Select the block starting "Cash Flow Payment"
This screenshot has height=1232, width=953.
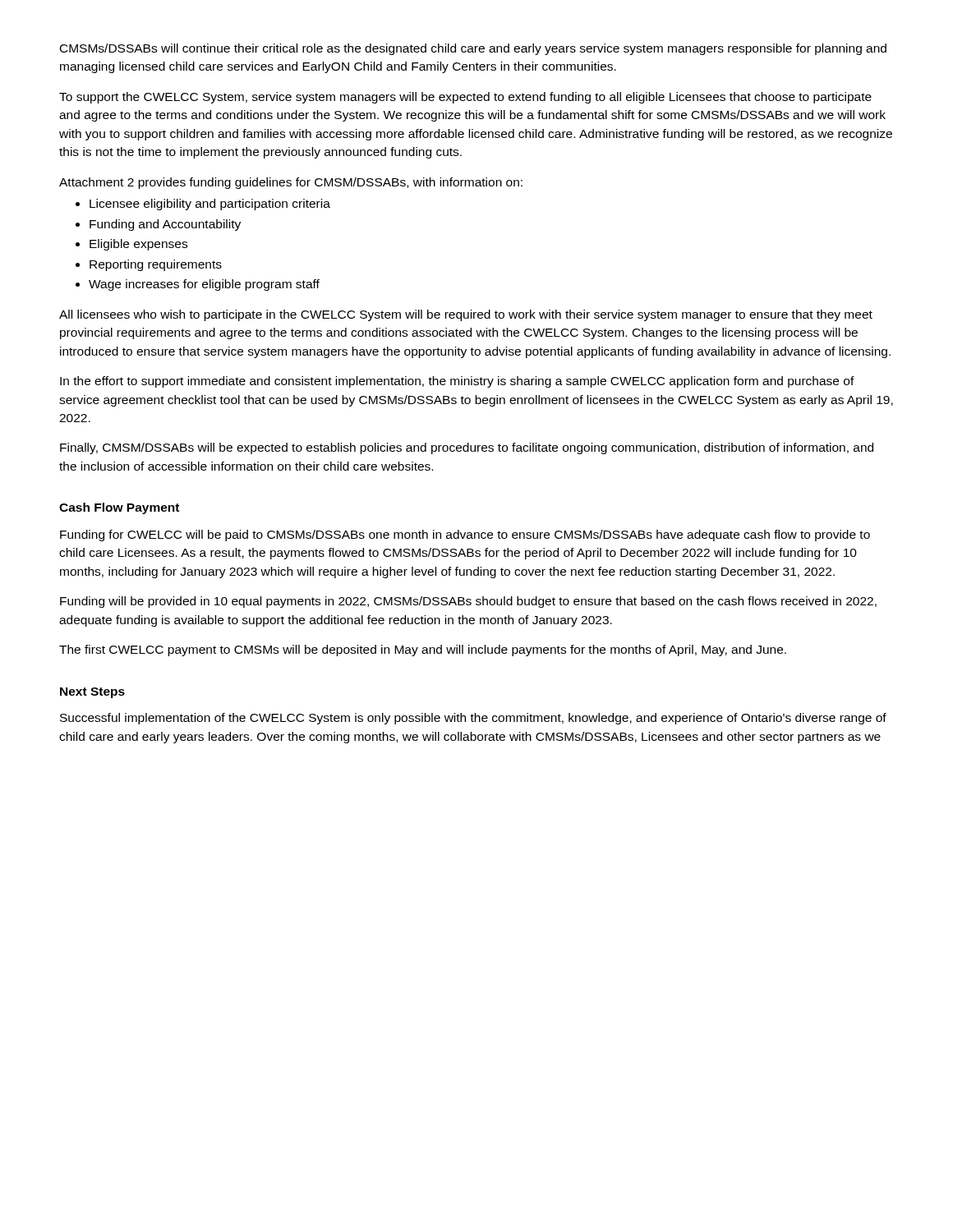pyautogui.click(x=119, y=507)
